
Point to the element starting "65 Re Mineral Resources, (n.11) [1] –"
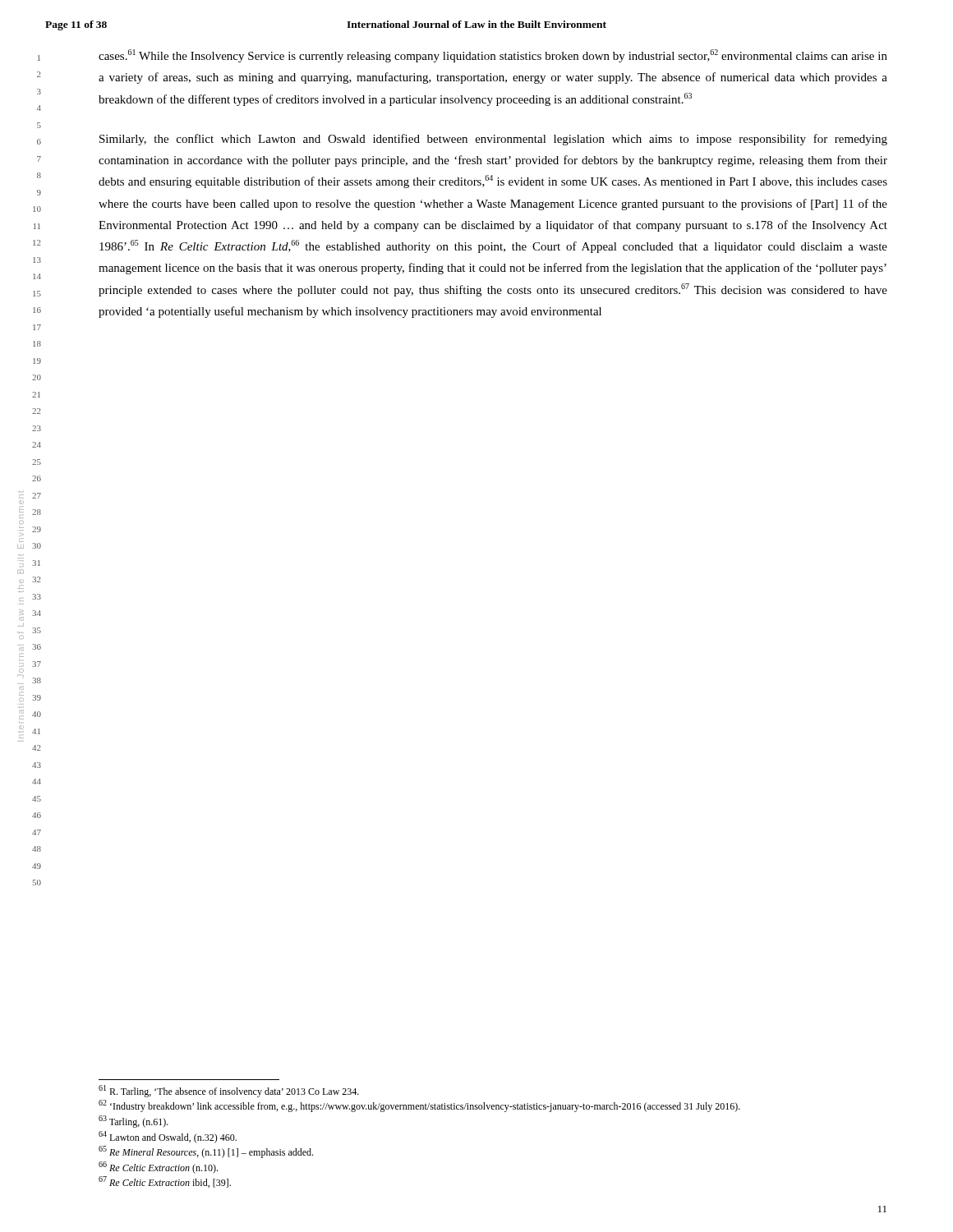(206, 1152)
